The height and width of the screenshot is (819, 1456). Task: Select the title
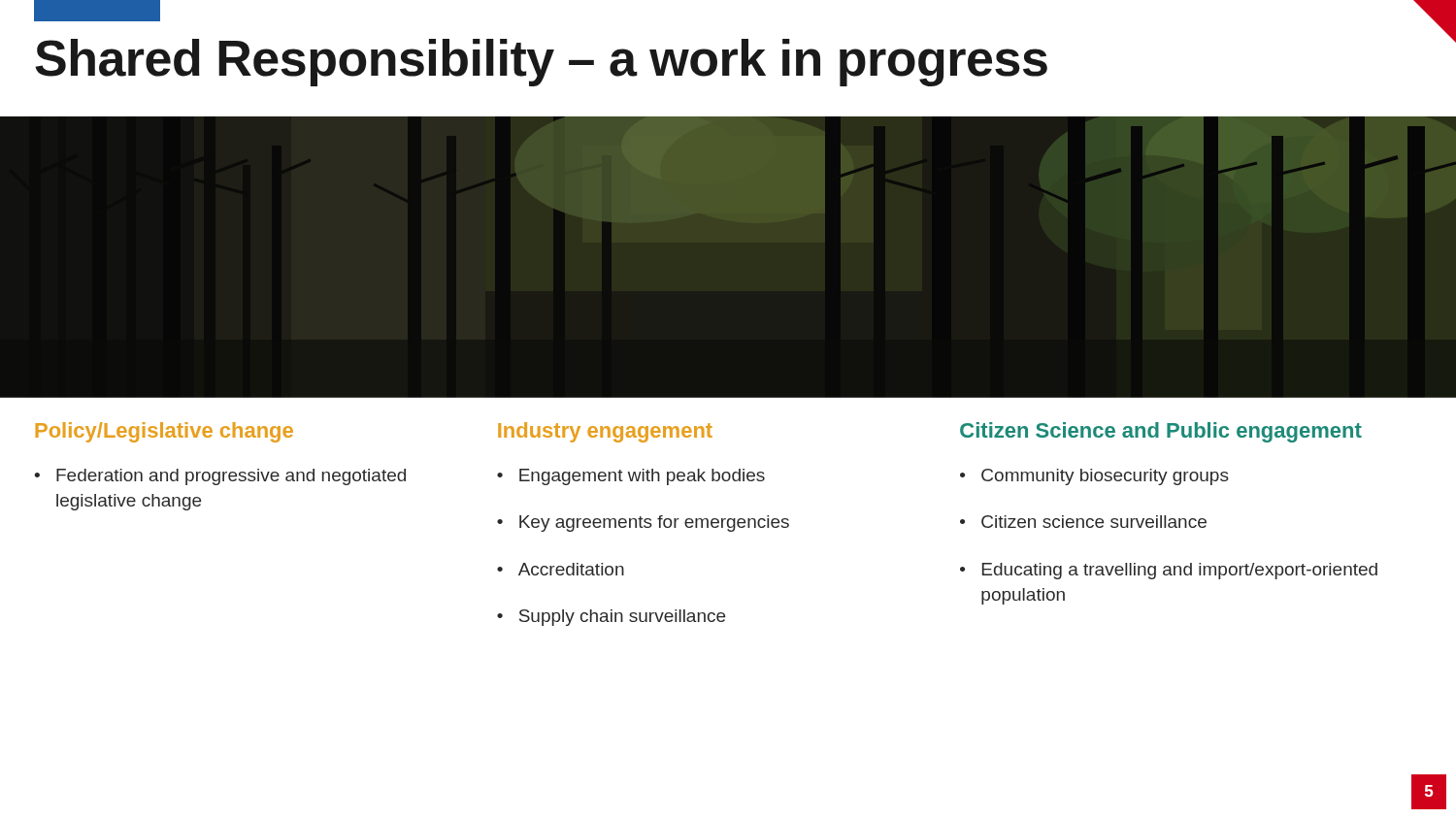[x=713, y=58]
